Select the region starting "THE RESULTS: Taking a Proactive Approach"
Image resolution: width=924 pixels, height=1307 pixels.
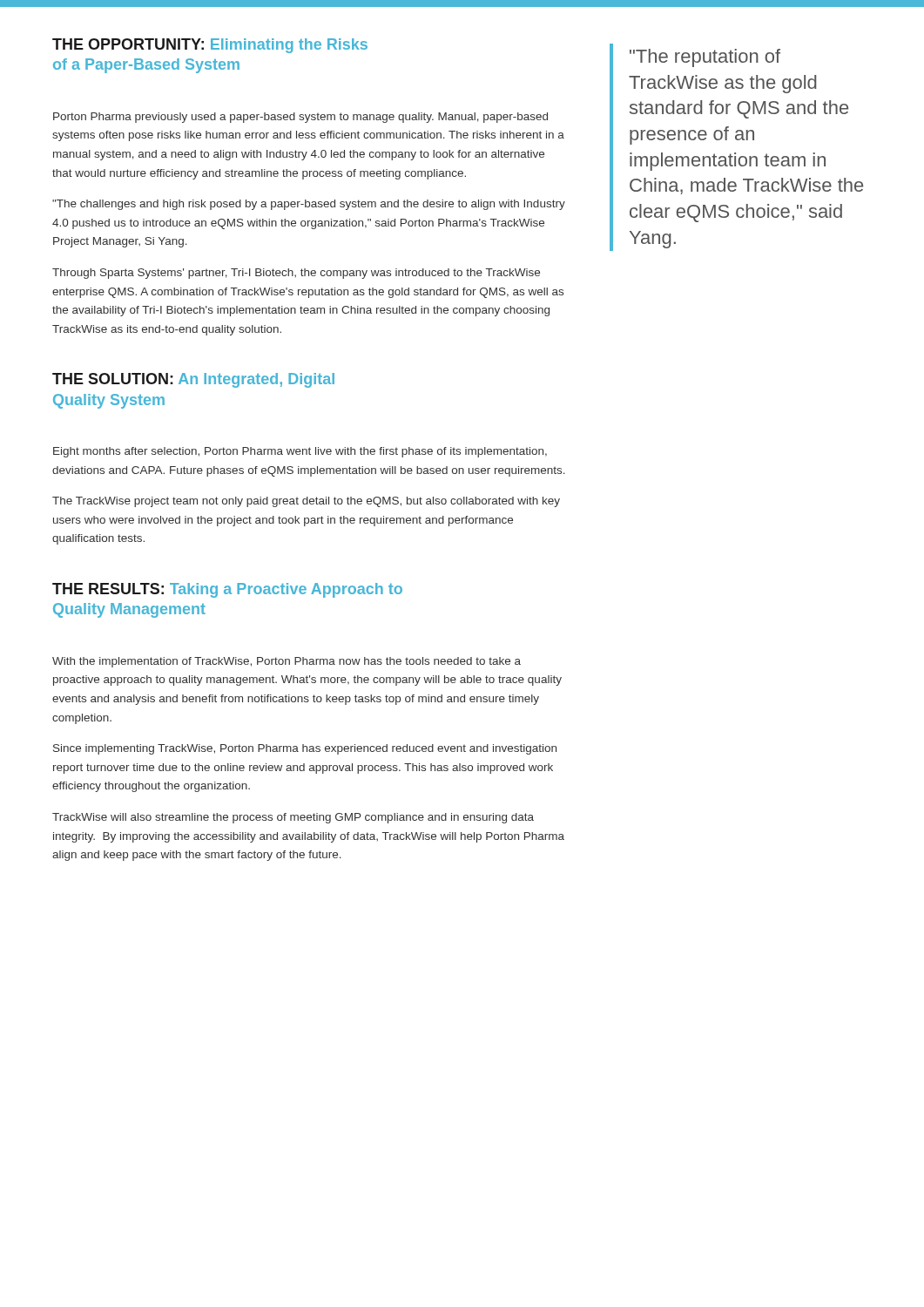point(309,600)
